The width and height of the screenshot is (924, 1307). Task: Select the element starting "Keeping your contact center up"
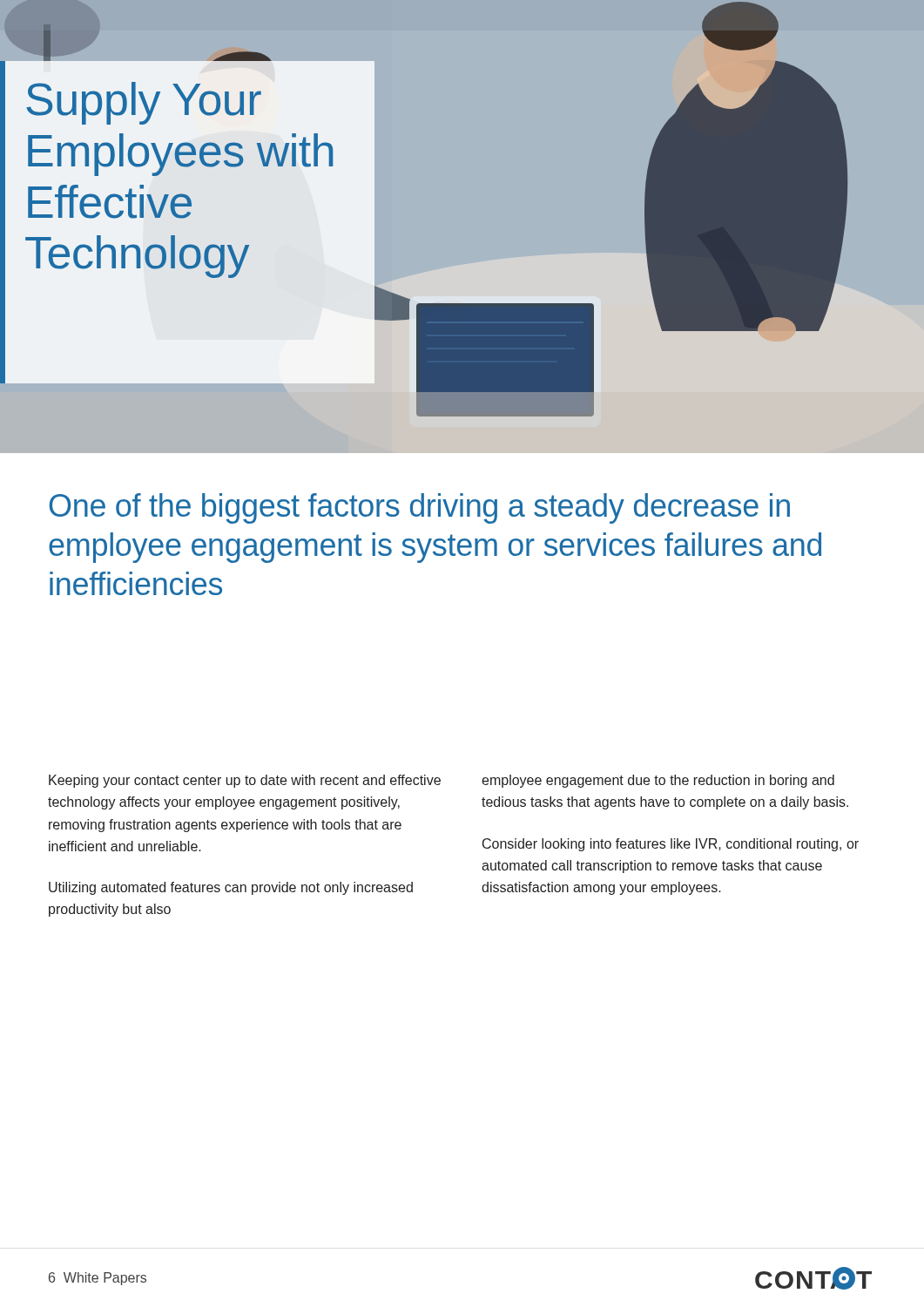coord(245,781)
